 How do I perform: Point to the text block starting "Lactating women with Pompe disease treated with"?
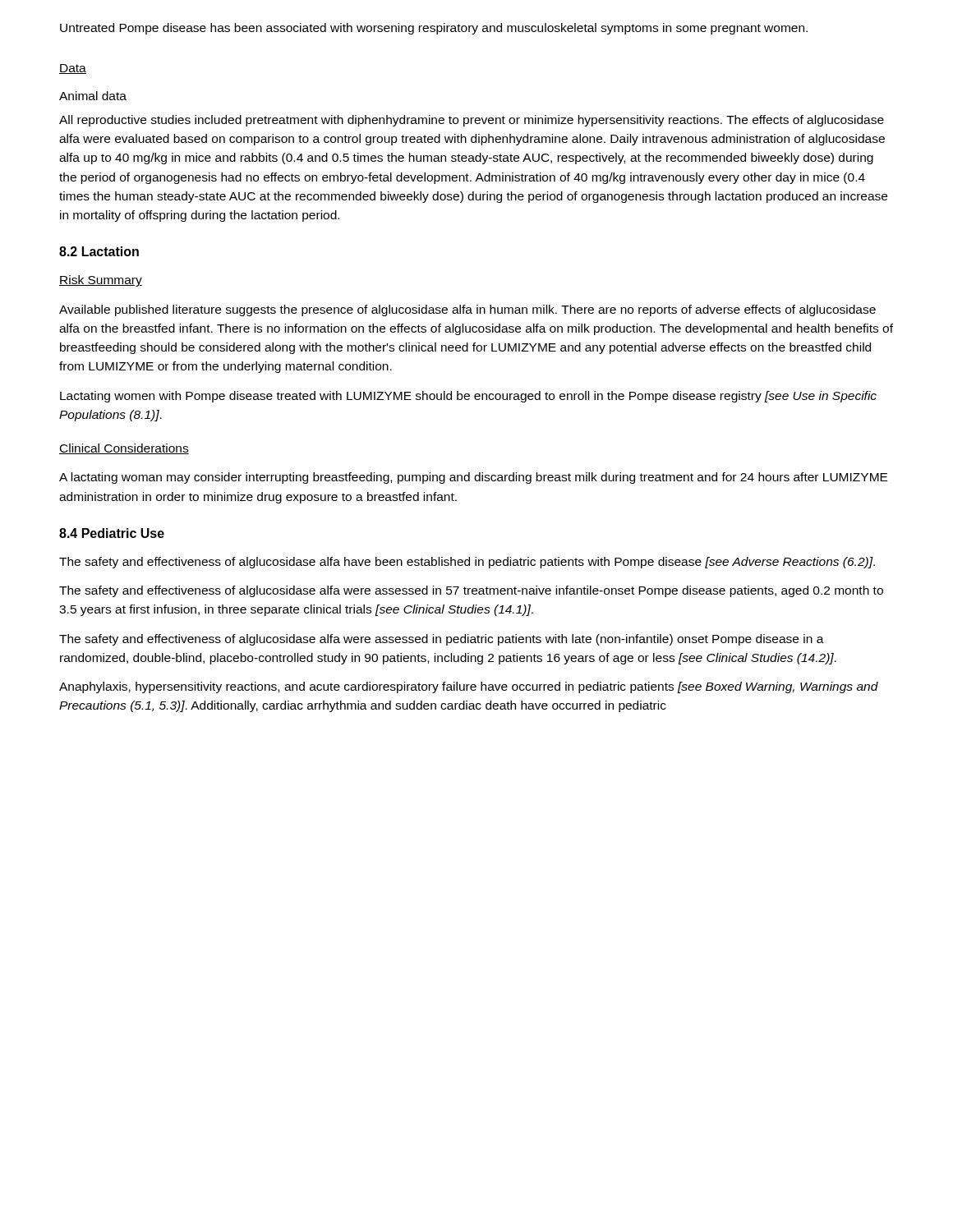(x=468, y=405)
